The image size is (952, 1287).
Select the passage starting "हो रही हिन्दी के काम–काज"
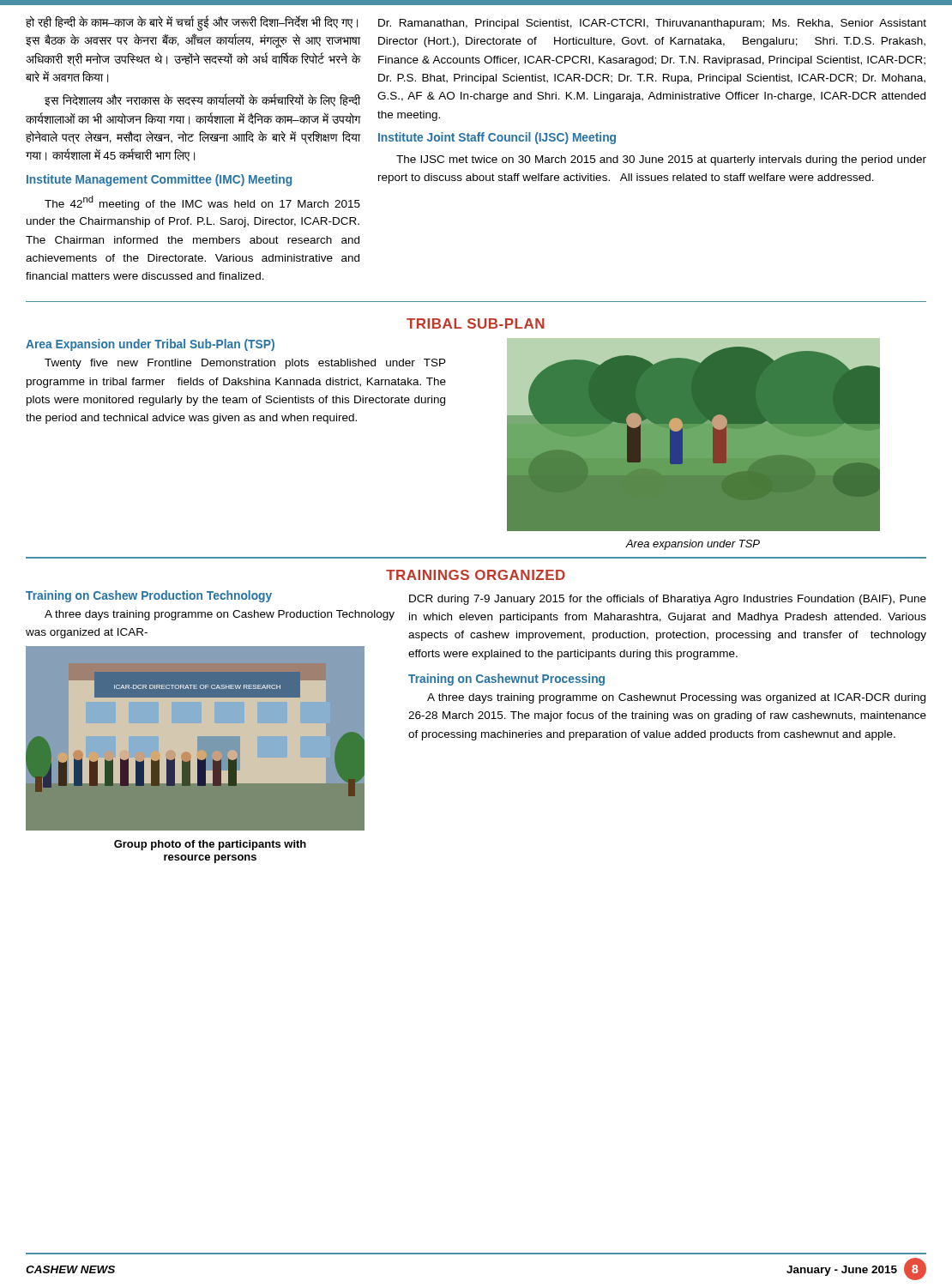click(x=193, y=90)
